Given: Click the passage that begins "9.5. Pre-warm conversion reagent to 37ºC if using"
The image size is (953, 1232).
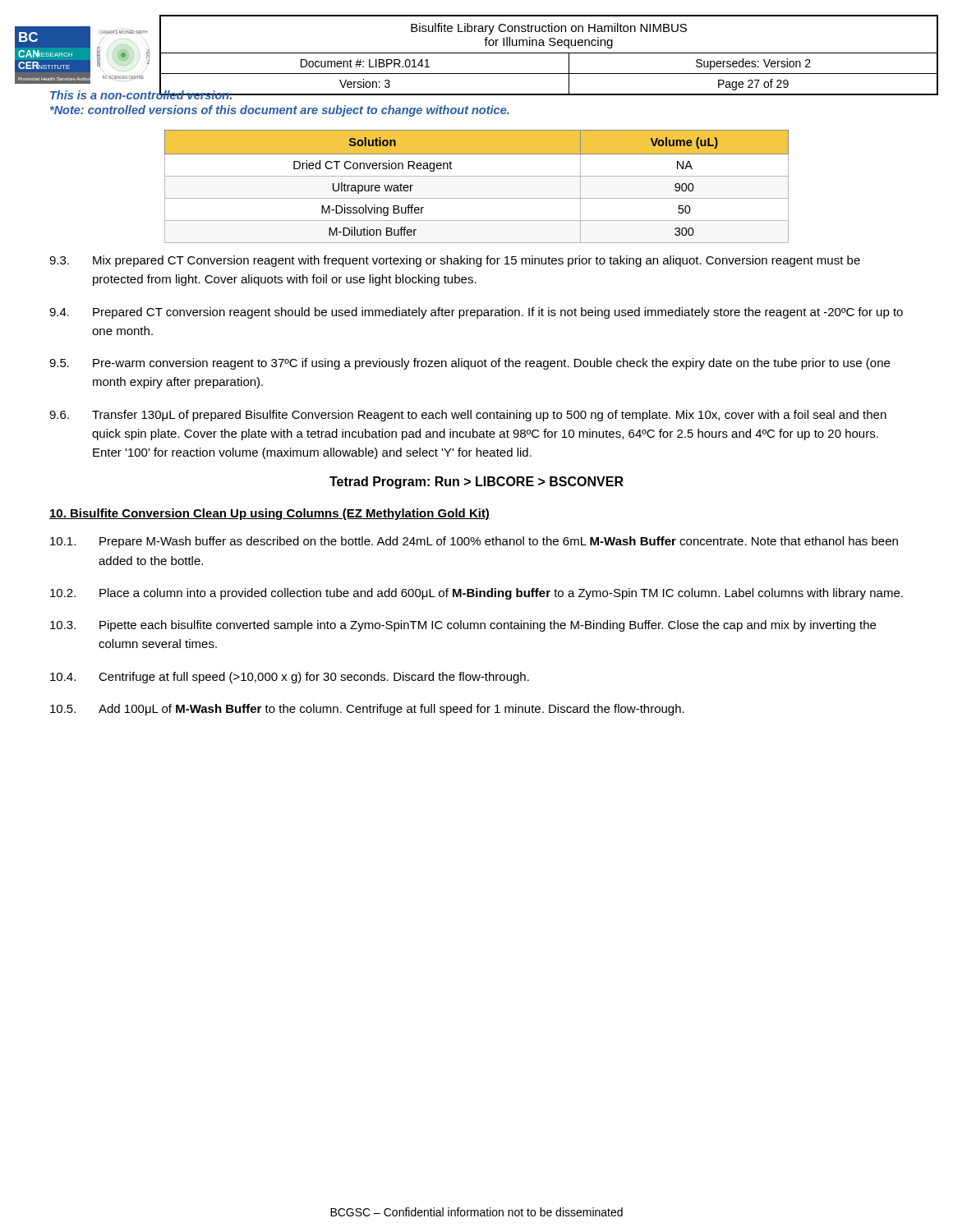Looking at the screenshot, I should (x=476, y=372).
